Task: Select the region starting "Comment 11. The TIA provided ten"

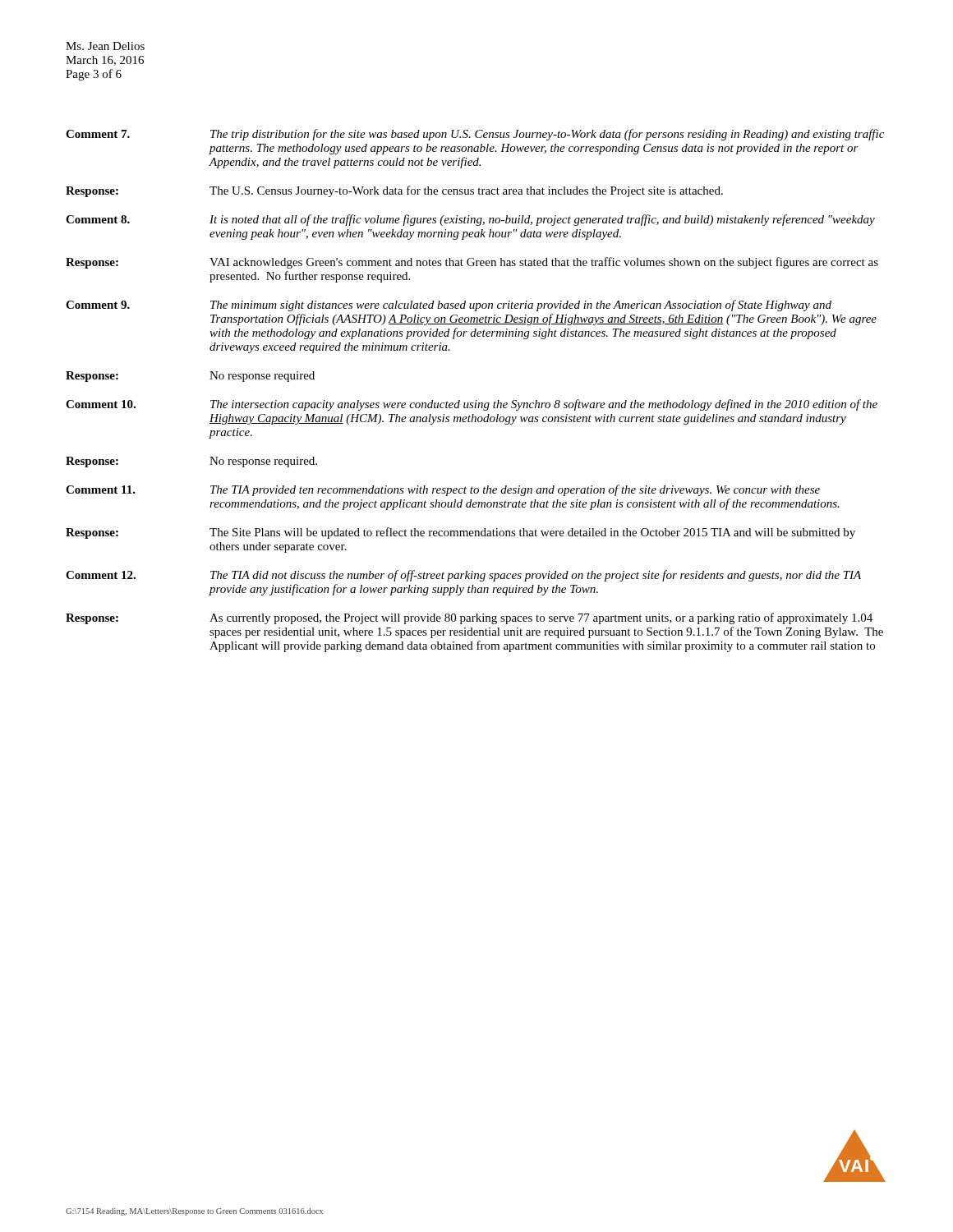Action: [476, 497]
